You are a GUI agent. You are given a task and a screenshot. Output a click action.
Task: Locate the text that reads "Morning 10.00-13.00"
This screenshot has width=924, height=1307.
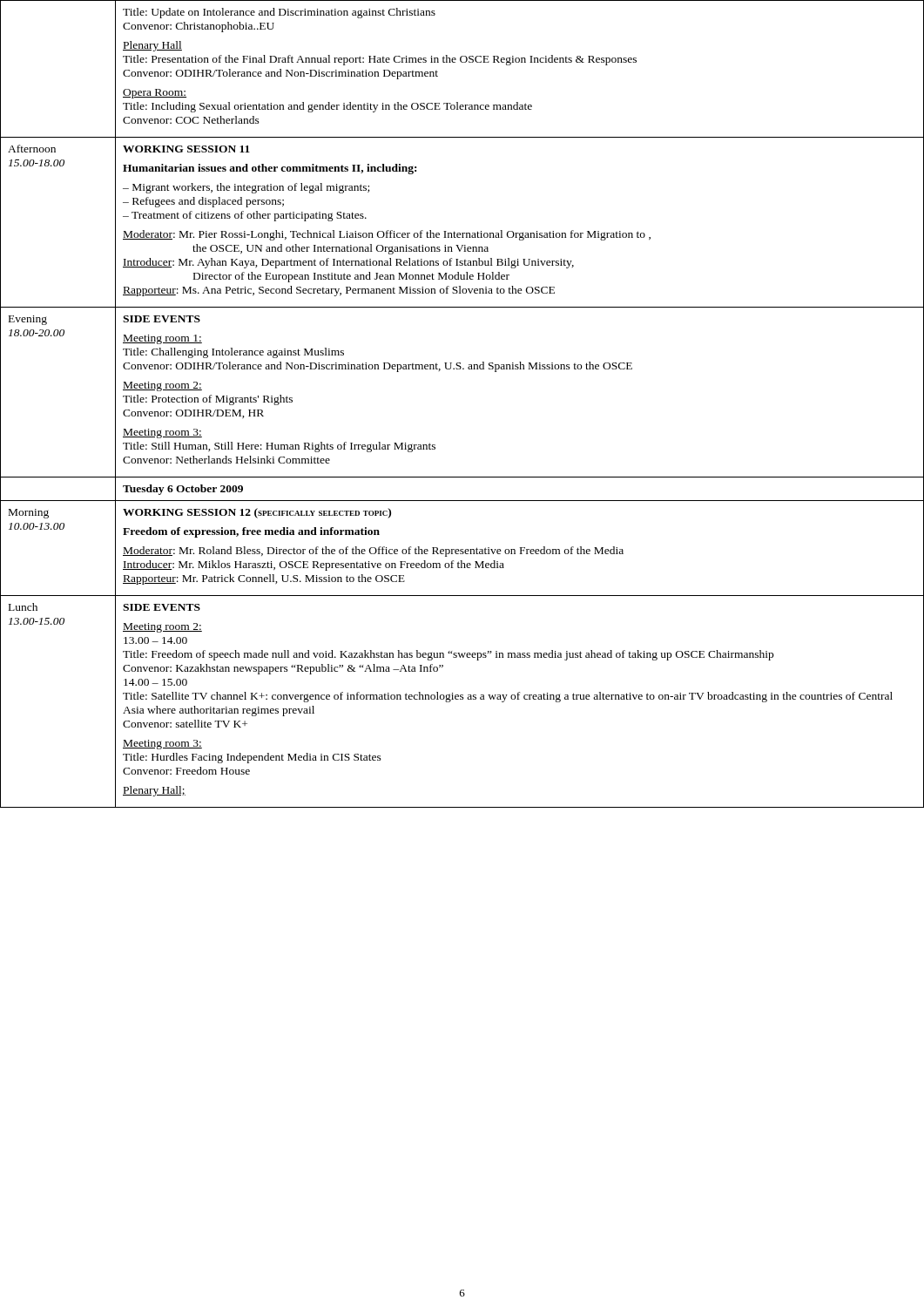(36, 519)
